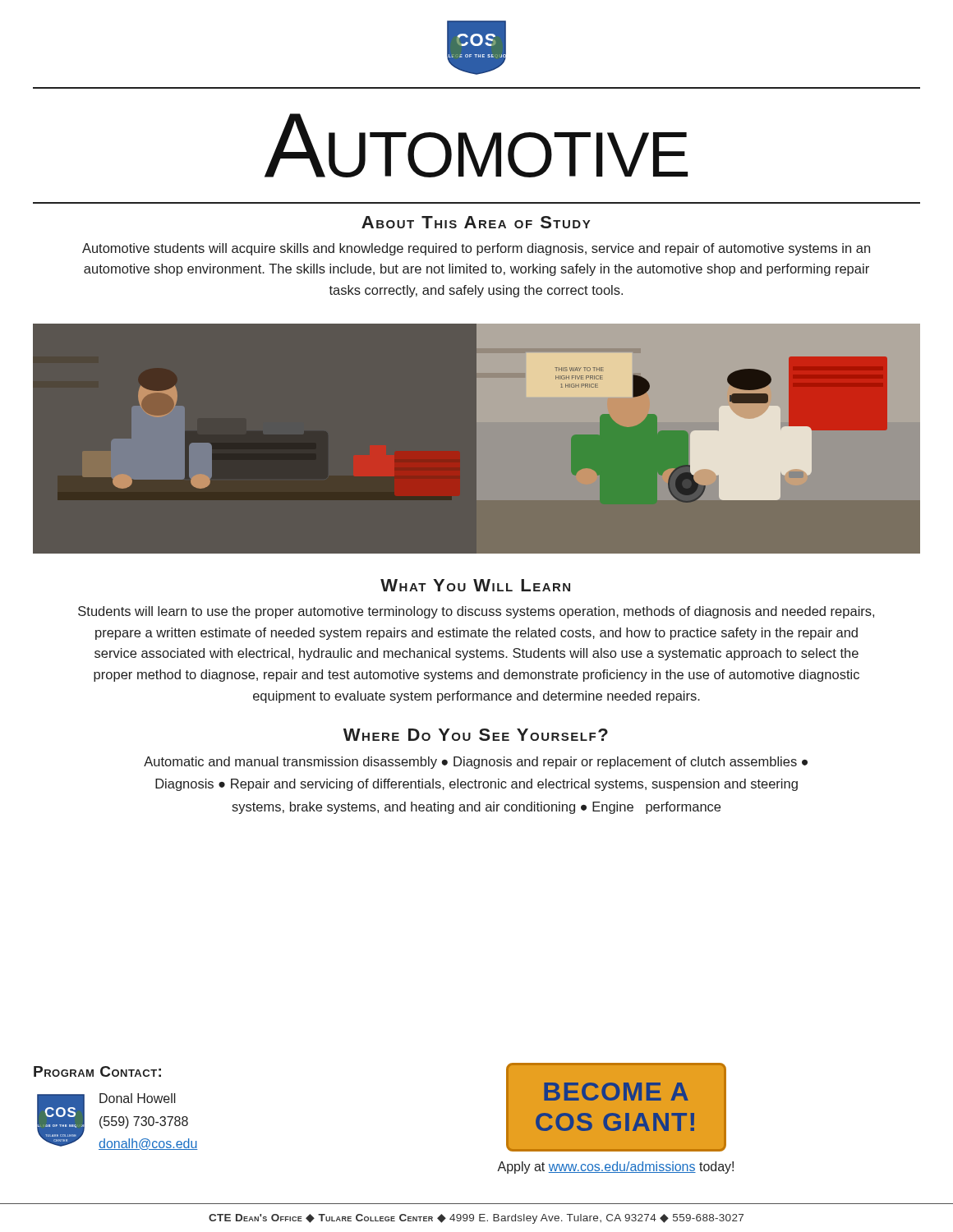Point to the region starting "Where Do You See Yourself?"
The height and width of the screenshot is (1232, 953).
476,734
